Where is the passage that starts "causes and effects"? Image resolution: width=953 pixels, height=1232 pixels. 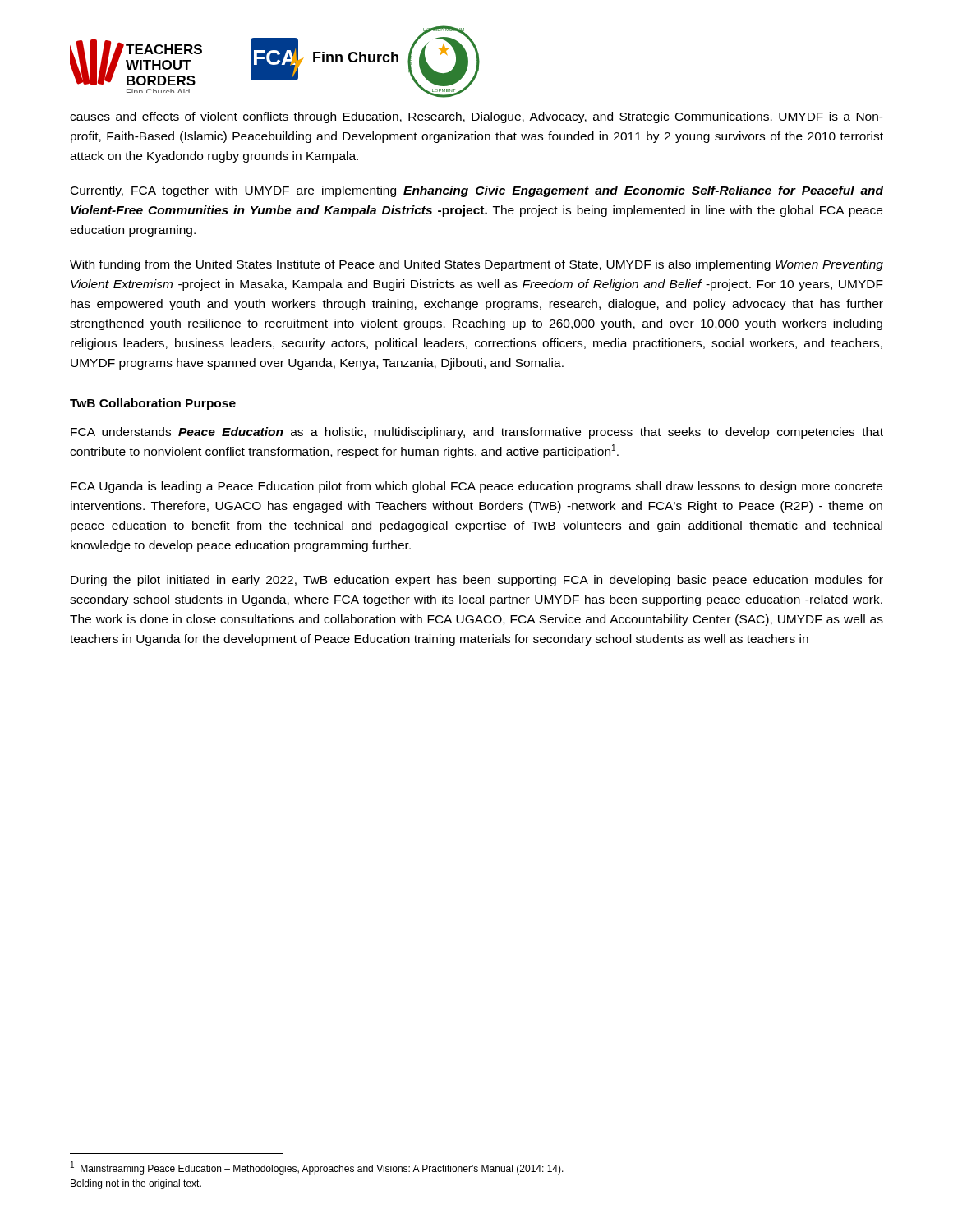click(476, 136)
